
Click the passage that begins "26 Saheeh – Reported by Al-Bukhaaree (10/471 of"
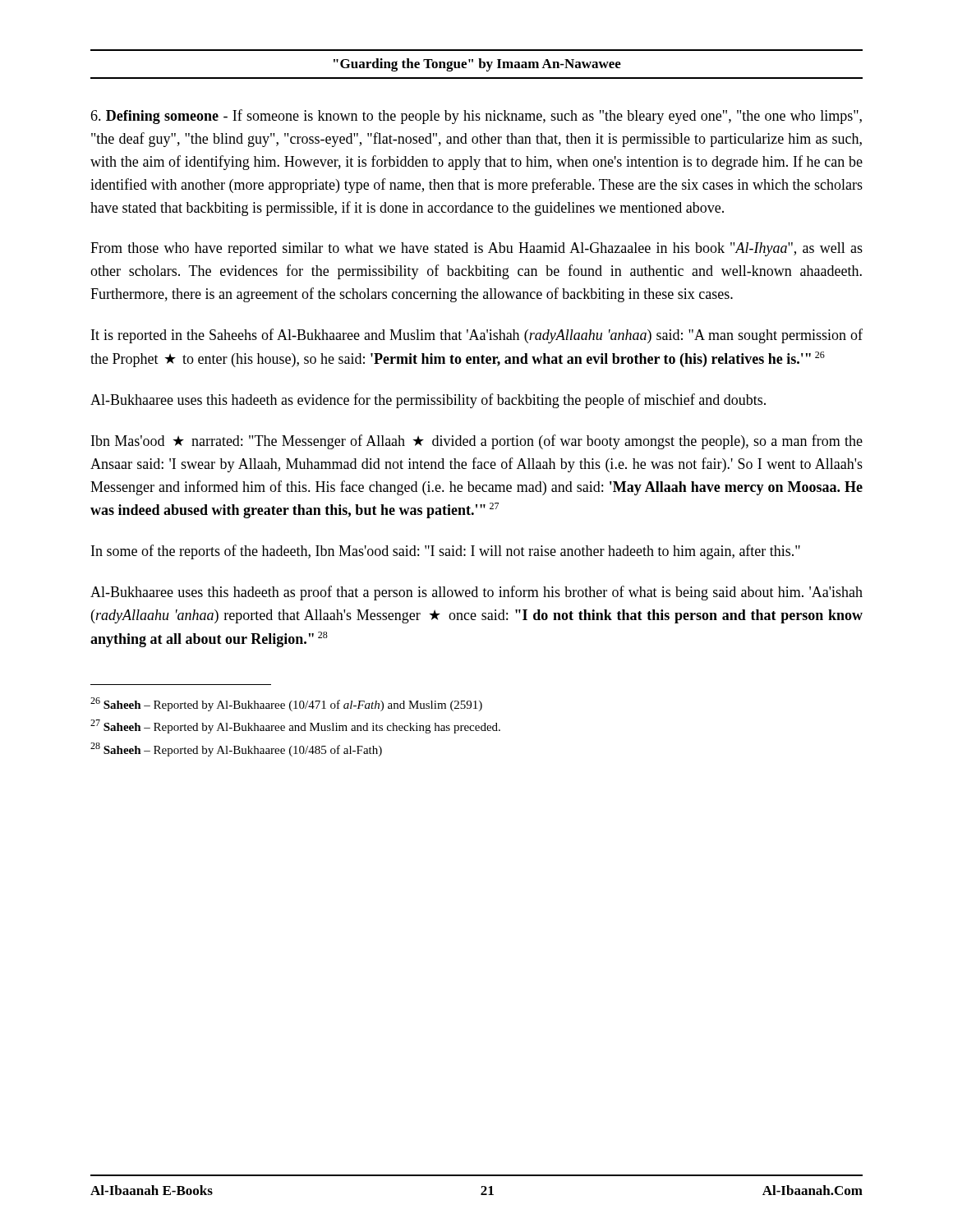click(x=286, y=703)
